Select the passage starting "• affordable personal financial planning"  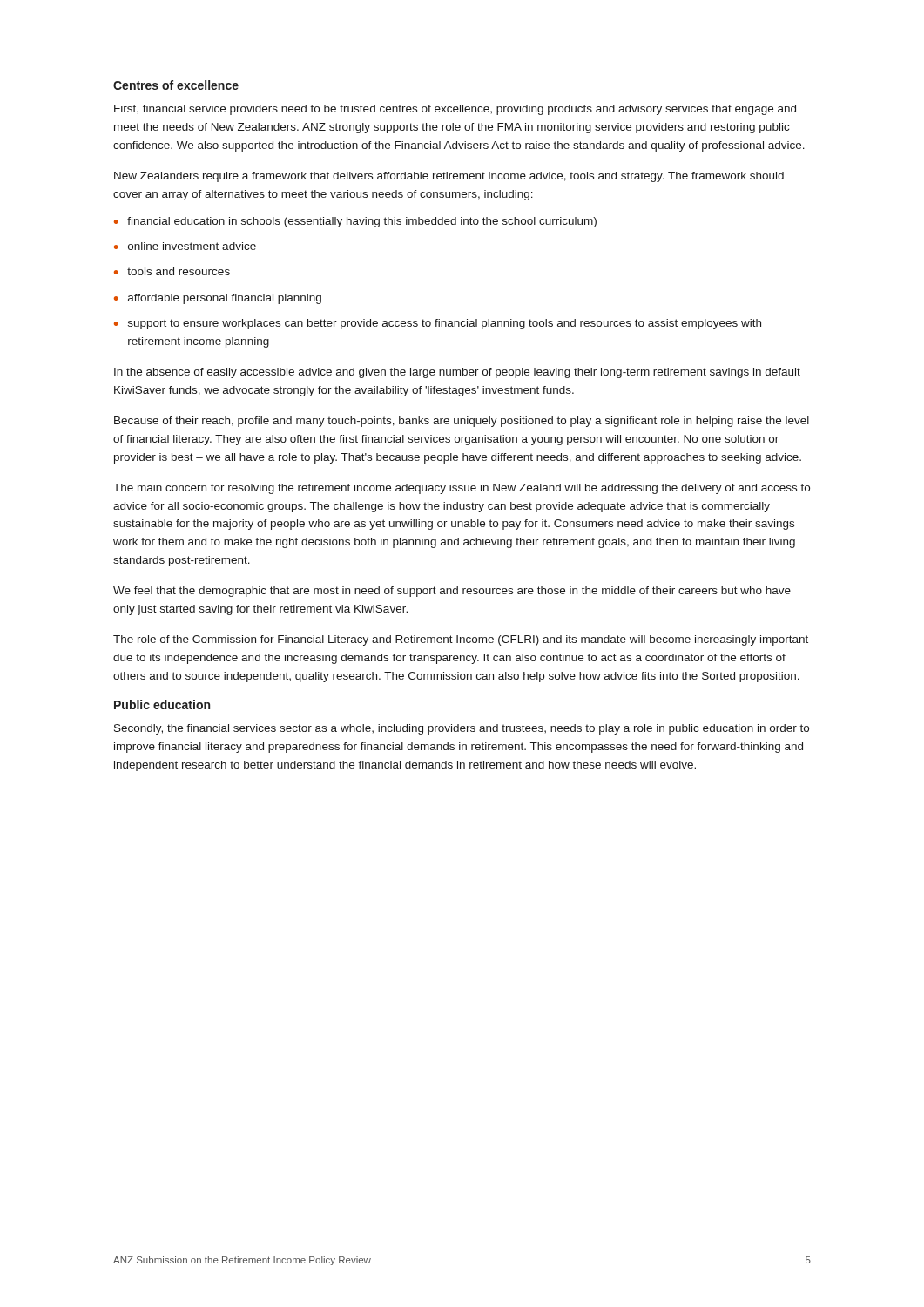(x=218, y=299)
